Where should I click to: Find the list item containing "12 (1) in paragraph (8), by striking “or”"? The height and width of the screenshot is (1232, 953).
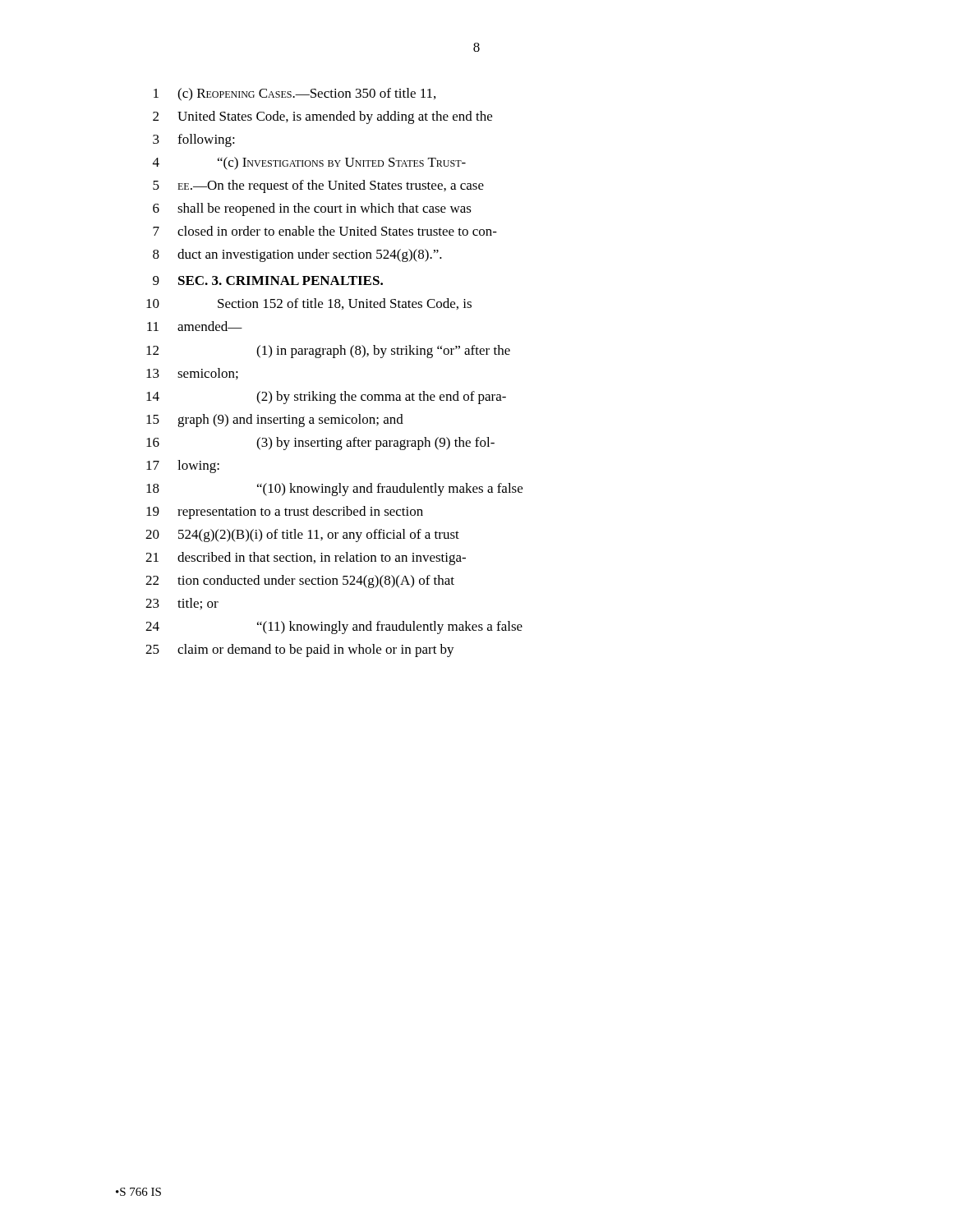point(485,350)
